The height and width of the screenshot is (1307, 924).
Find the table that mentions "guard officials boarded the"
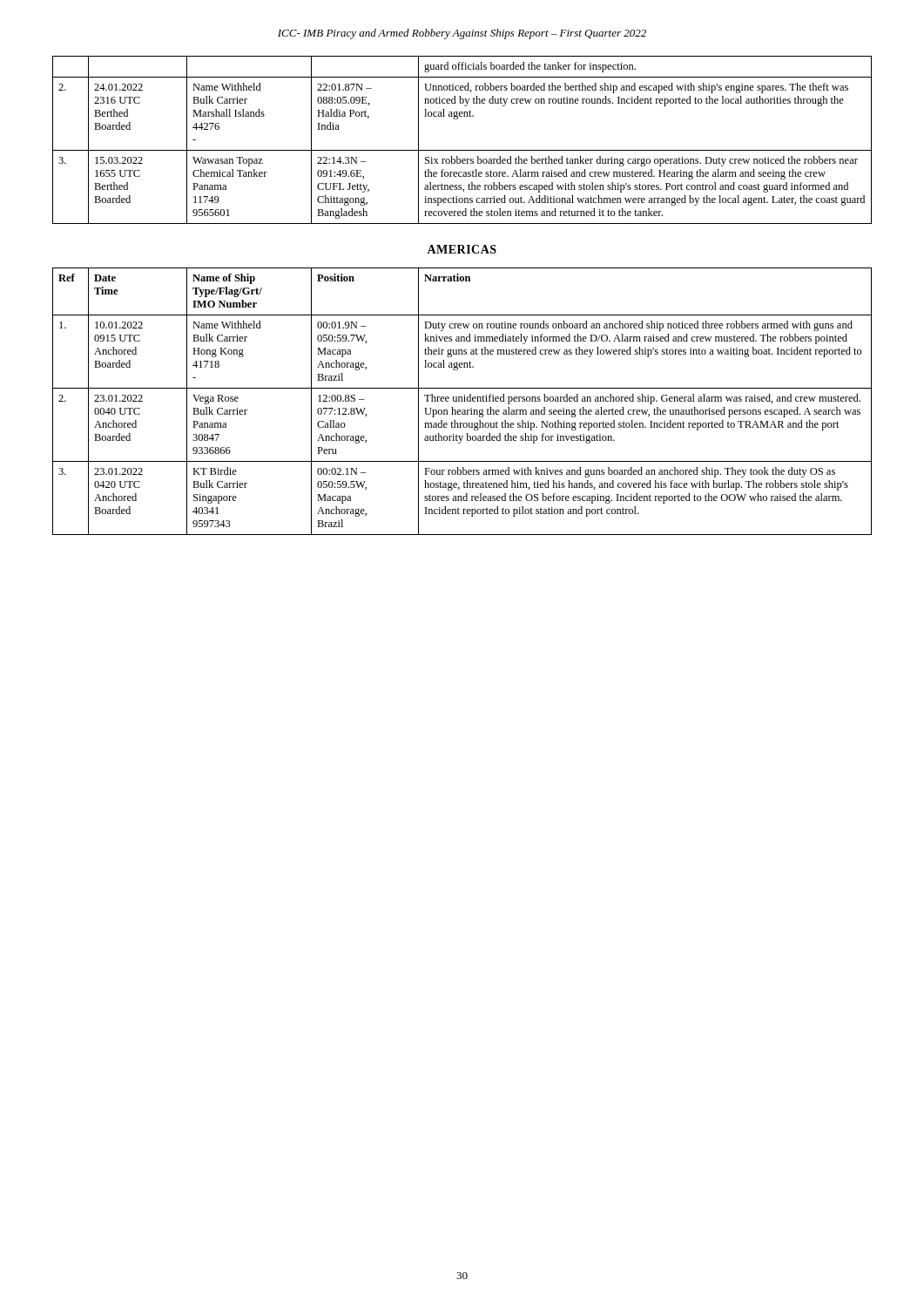click(462, 140)
